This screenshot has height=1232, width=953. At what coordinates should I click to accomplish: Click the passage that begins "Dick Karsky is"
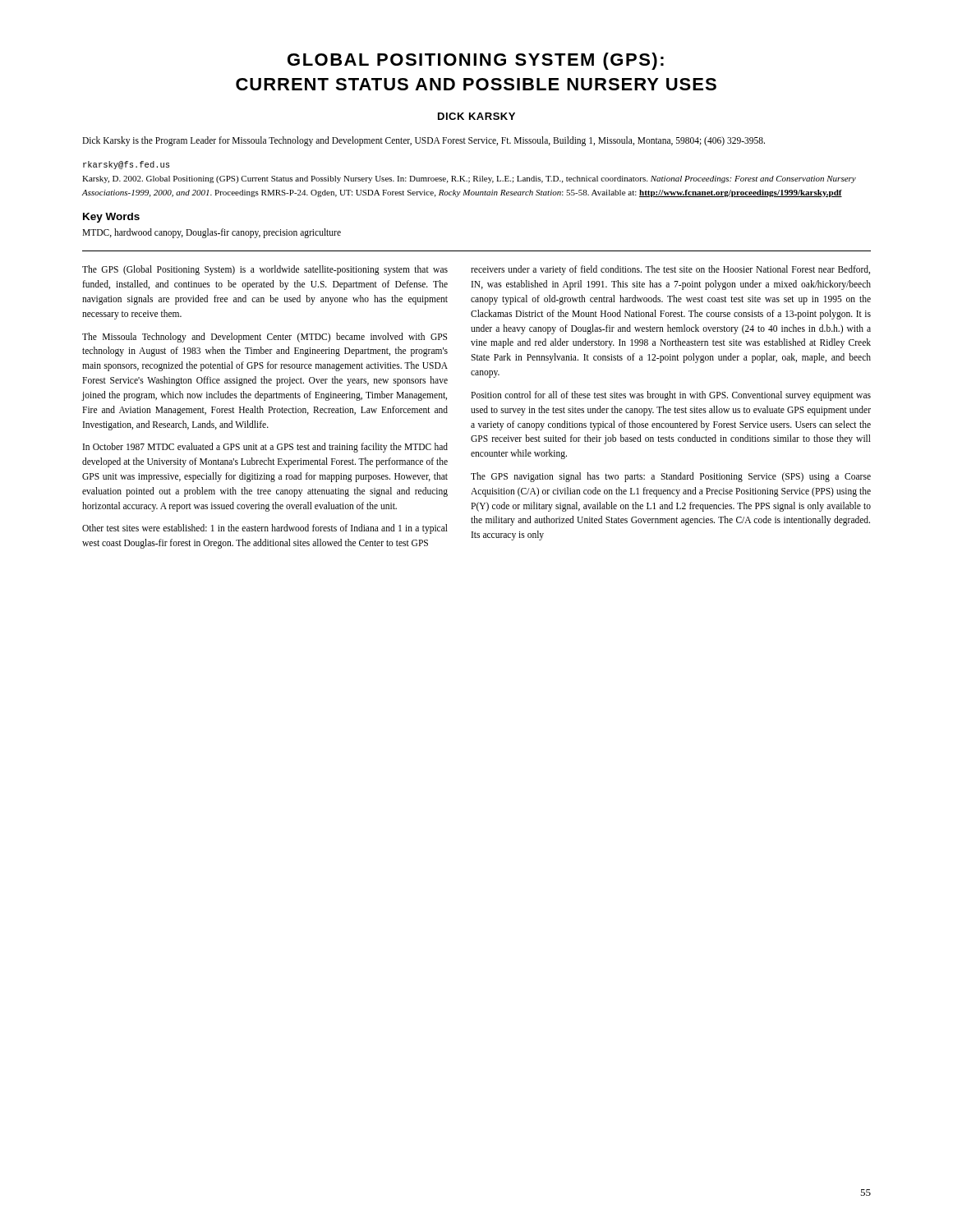point(424,140)
